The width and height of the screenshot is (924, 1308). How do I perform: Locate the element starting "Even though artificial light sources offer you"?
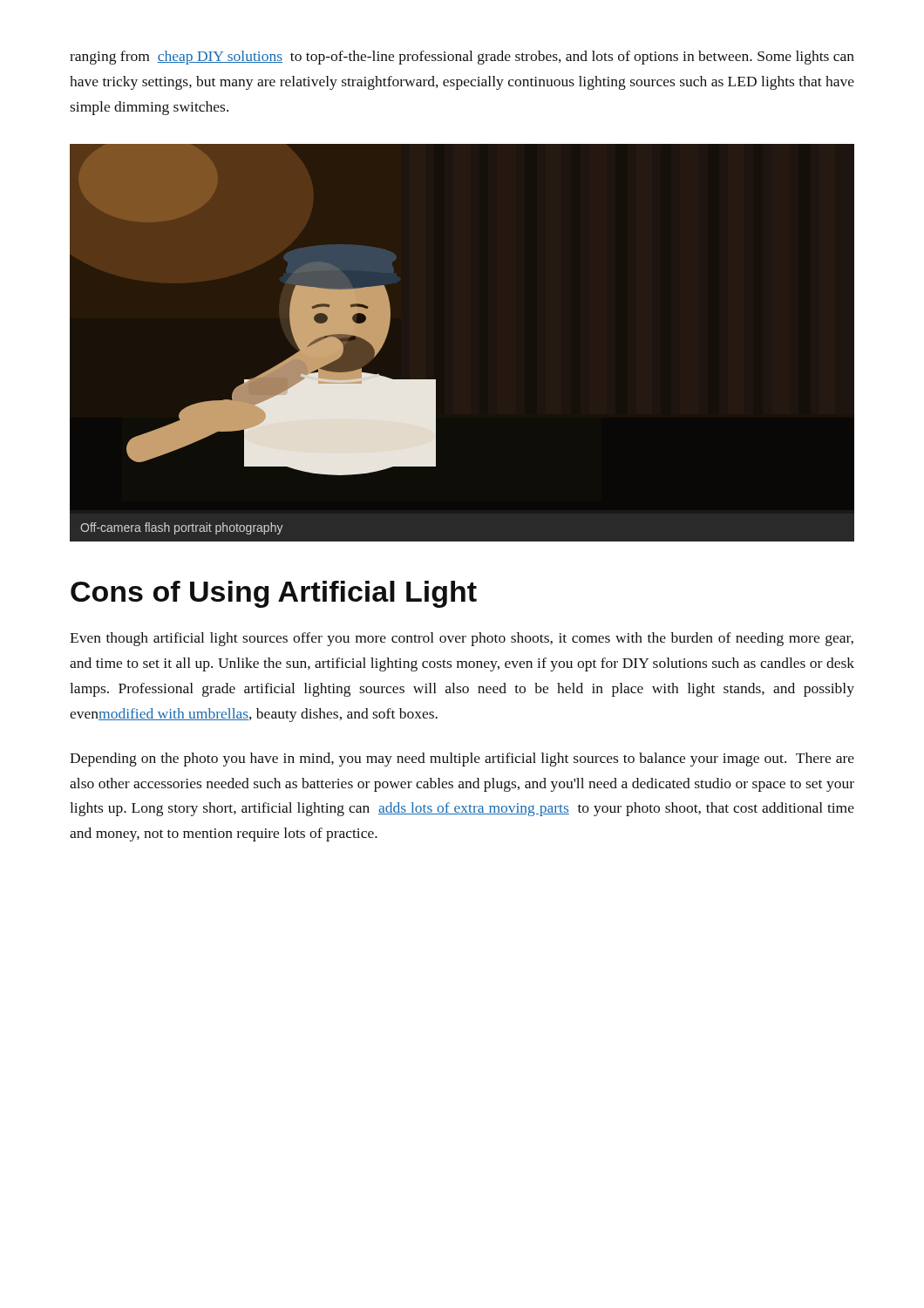point(462,675)
